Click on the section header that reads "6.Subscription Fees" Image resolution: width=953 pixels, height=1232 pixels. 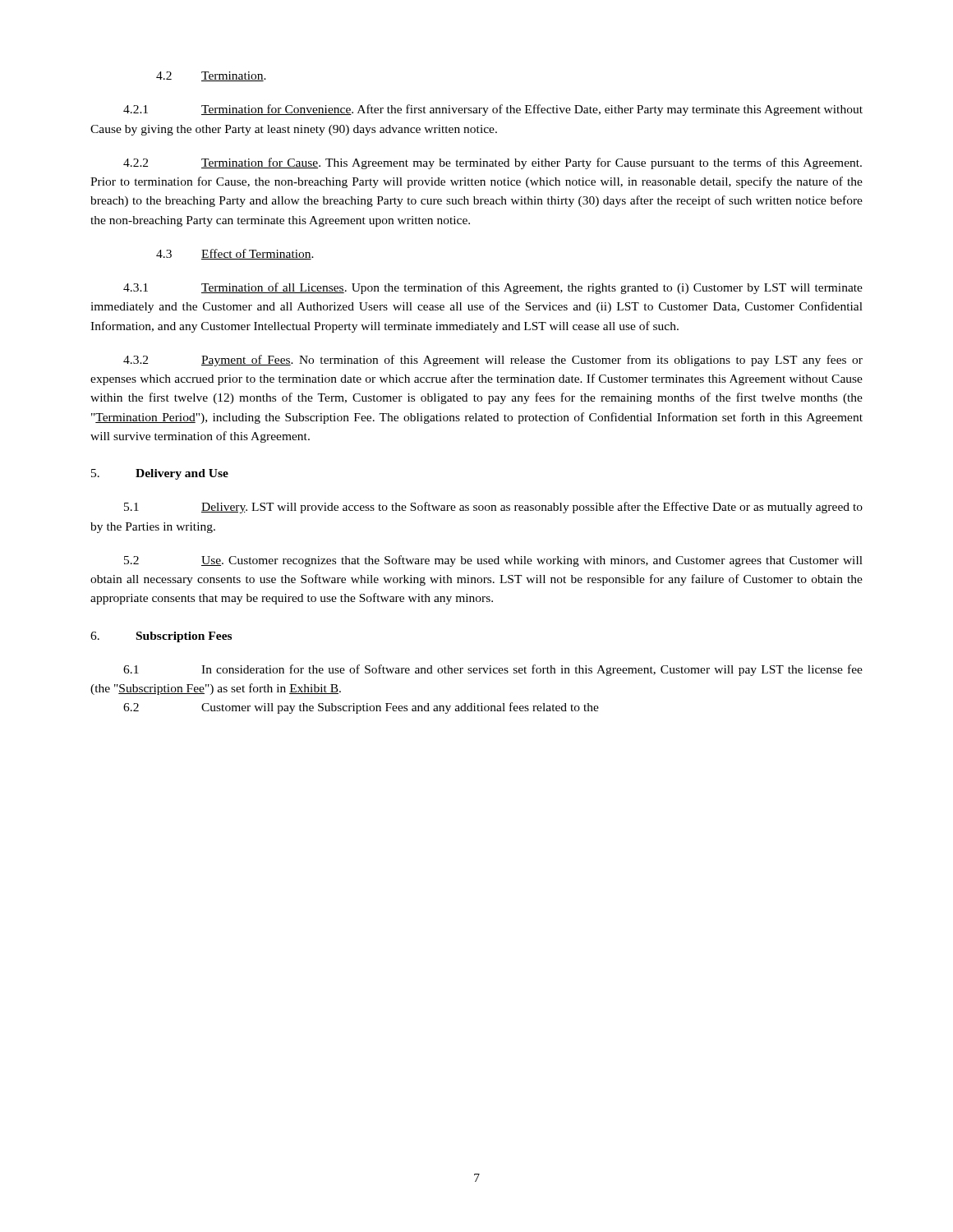pos(161,635)
